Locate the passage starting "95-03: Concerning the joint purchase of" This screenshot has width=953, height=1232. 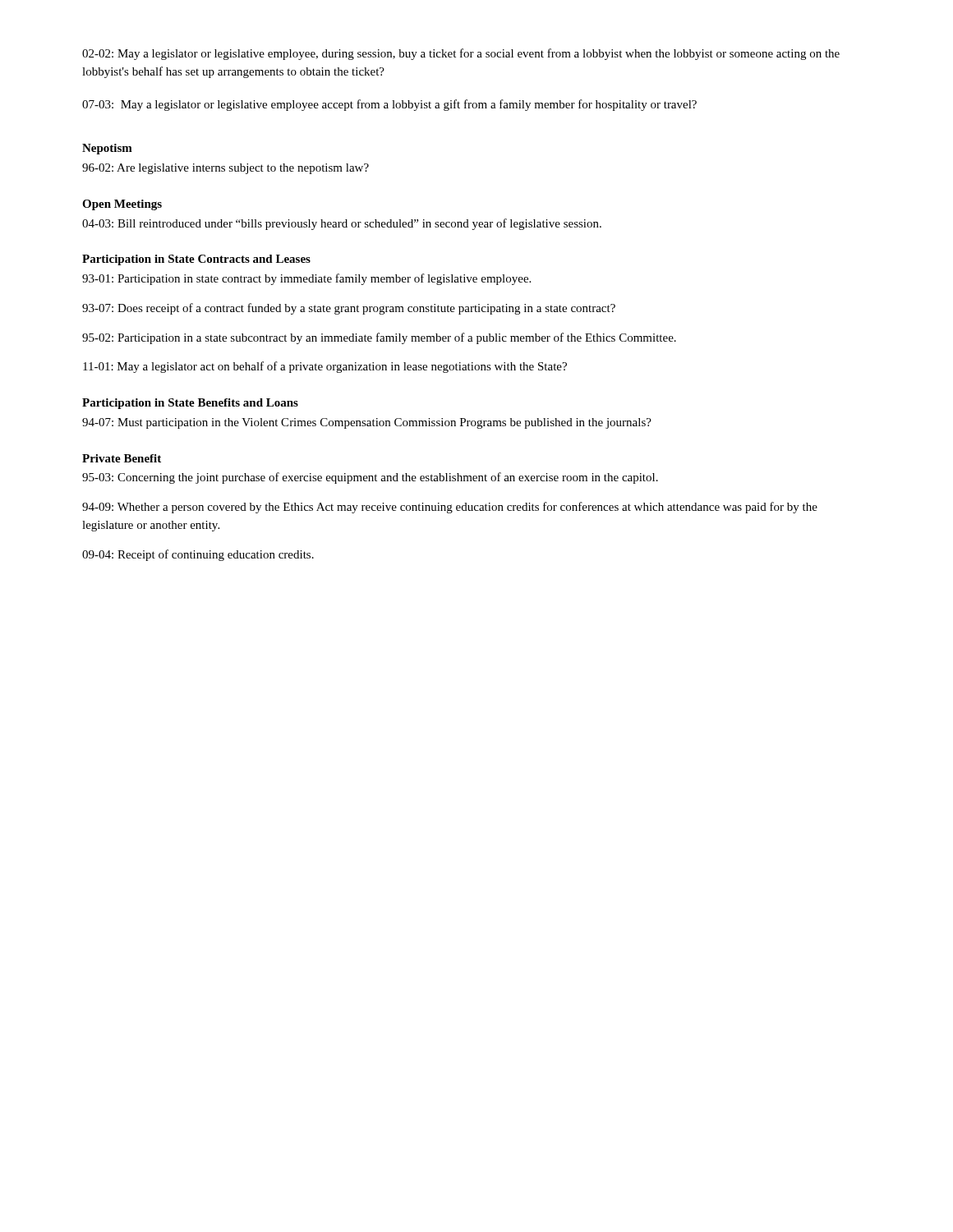(x=370, y=477)
